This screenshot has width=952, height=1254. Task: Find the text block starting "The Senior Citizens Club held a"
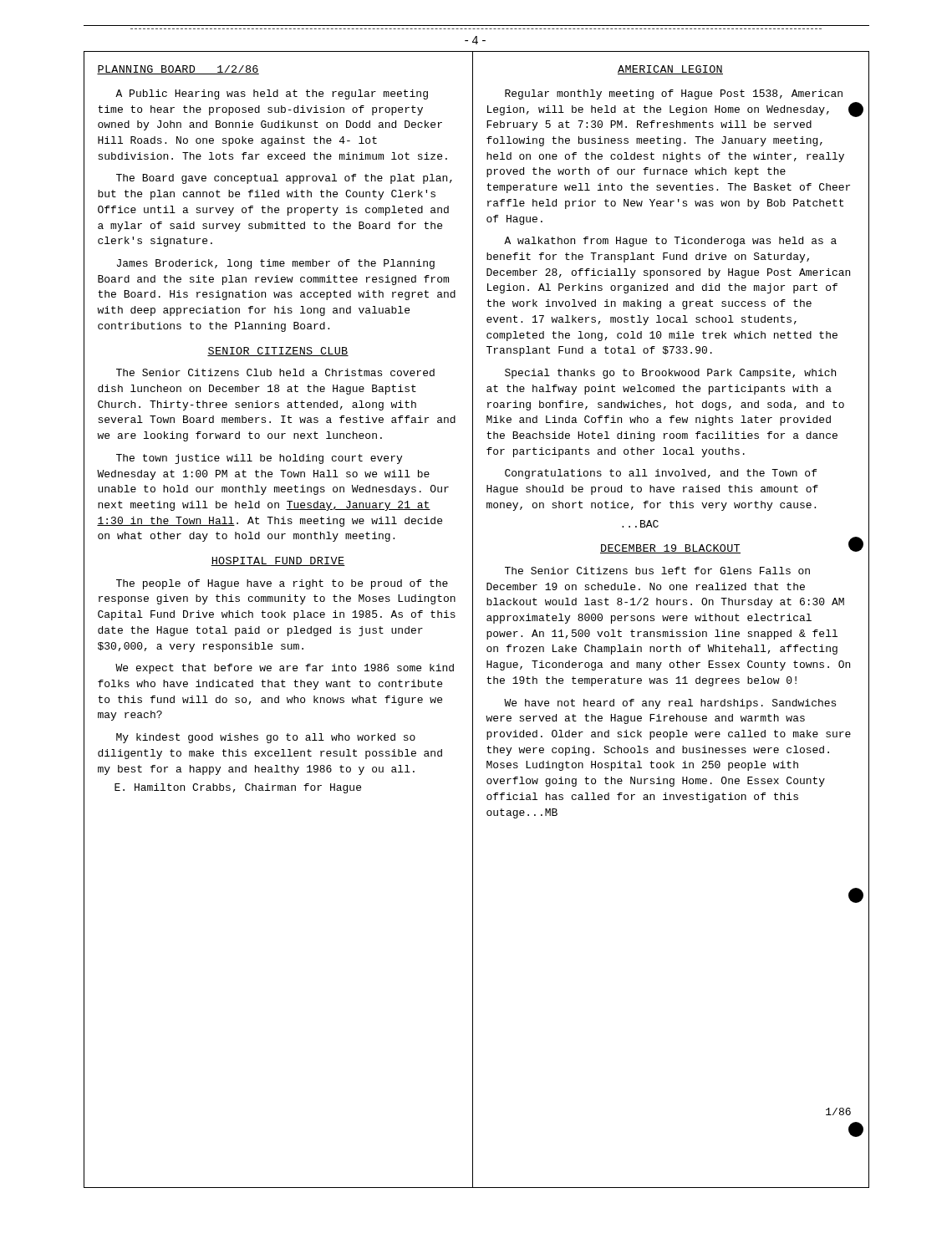[x=278, y=405]
